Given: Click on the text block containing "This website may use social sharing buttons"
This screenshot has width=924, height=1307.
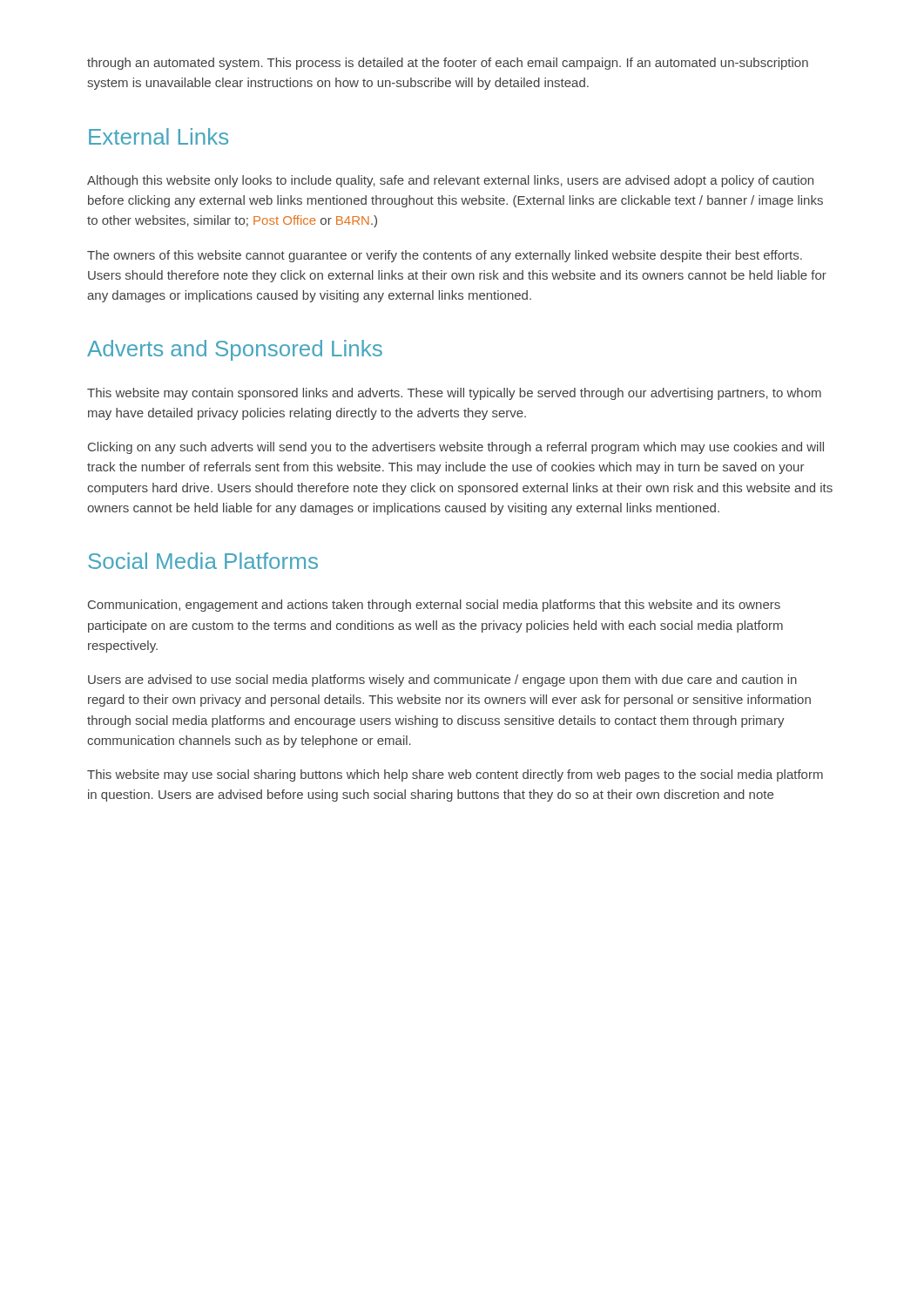Looking at the screenshot, I should coord(455,784).
